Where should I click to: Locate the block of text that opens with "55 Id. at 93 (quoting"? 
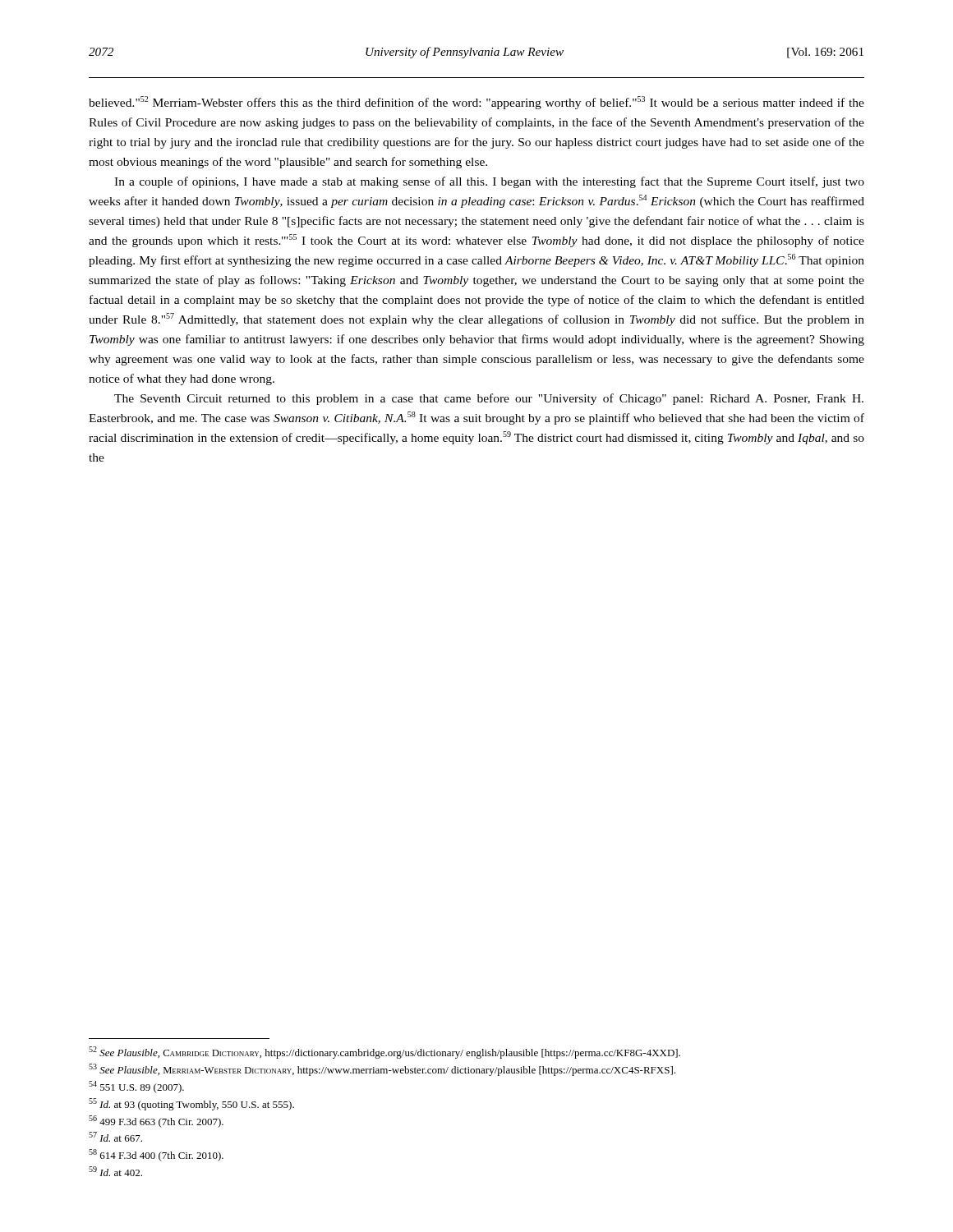192,1104
